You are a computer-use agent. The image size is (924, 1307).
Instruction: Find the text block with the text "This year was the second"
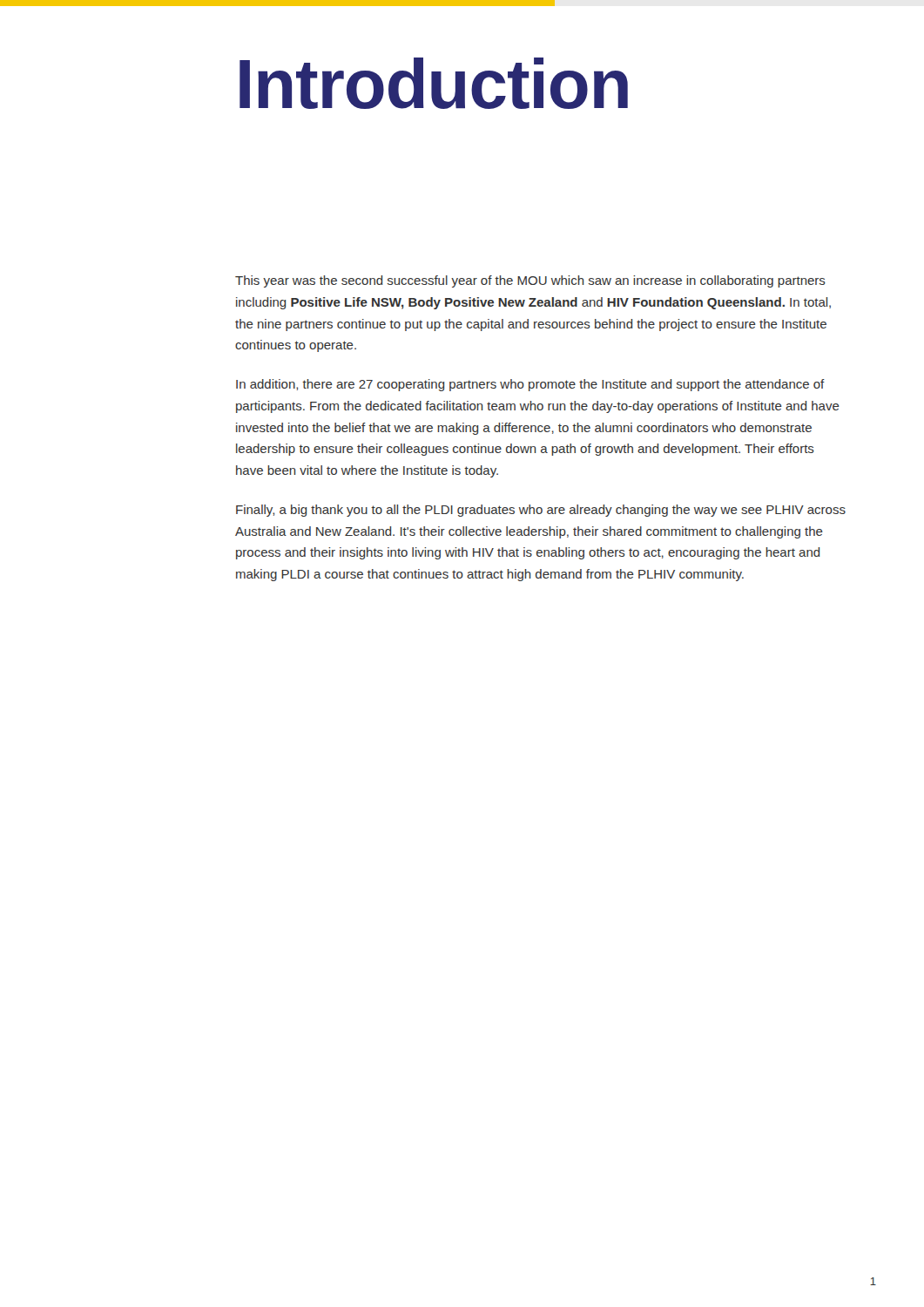point(540,428)
